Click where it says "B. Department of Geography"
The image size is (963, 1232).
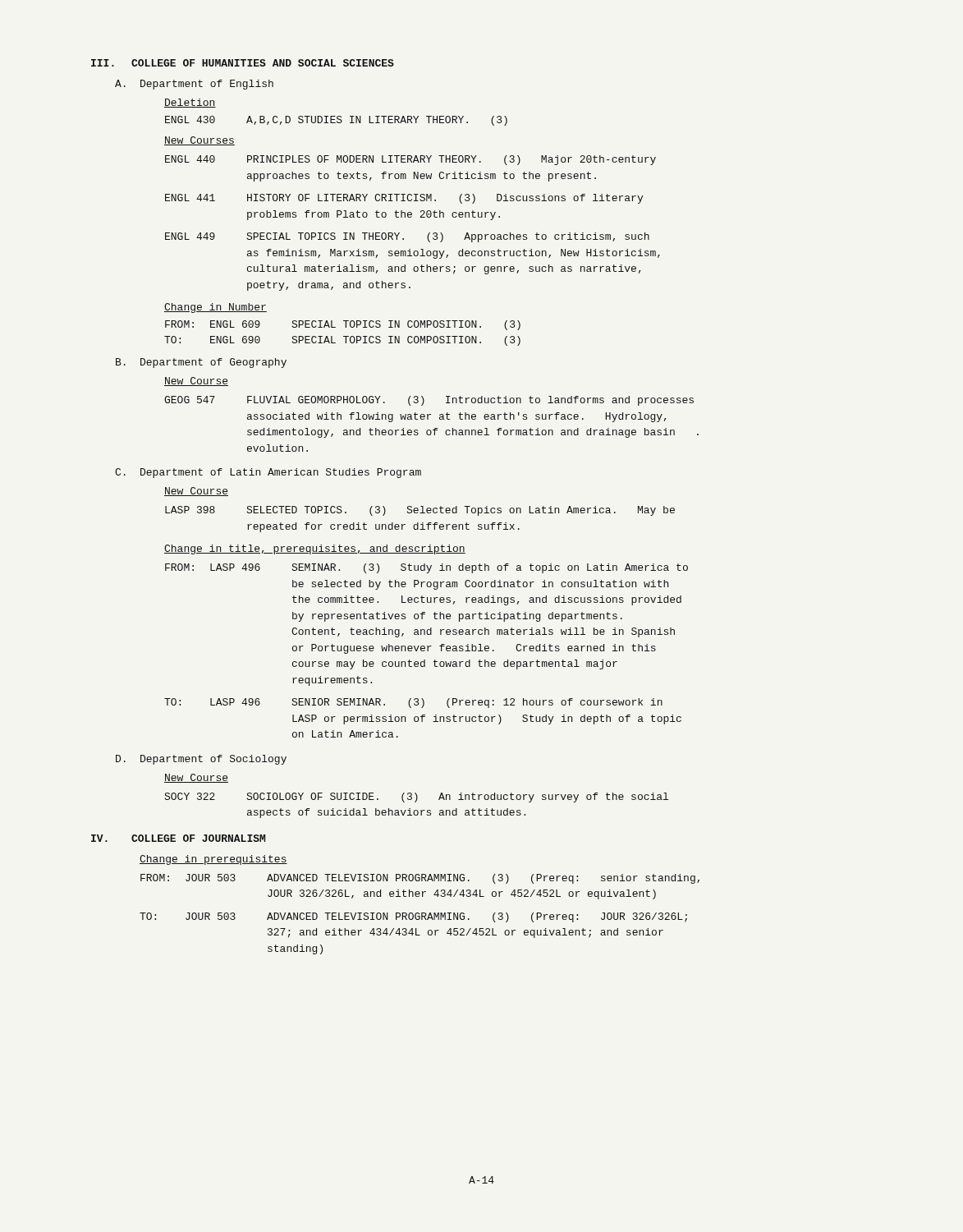coord(201,363)
